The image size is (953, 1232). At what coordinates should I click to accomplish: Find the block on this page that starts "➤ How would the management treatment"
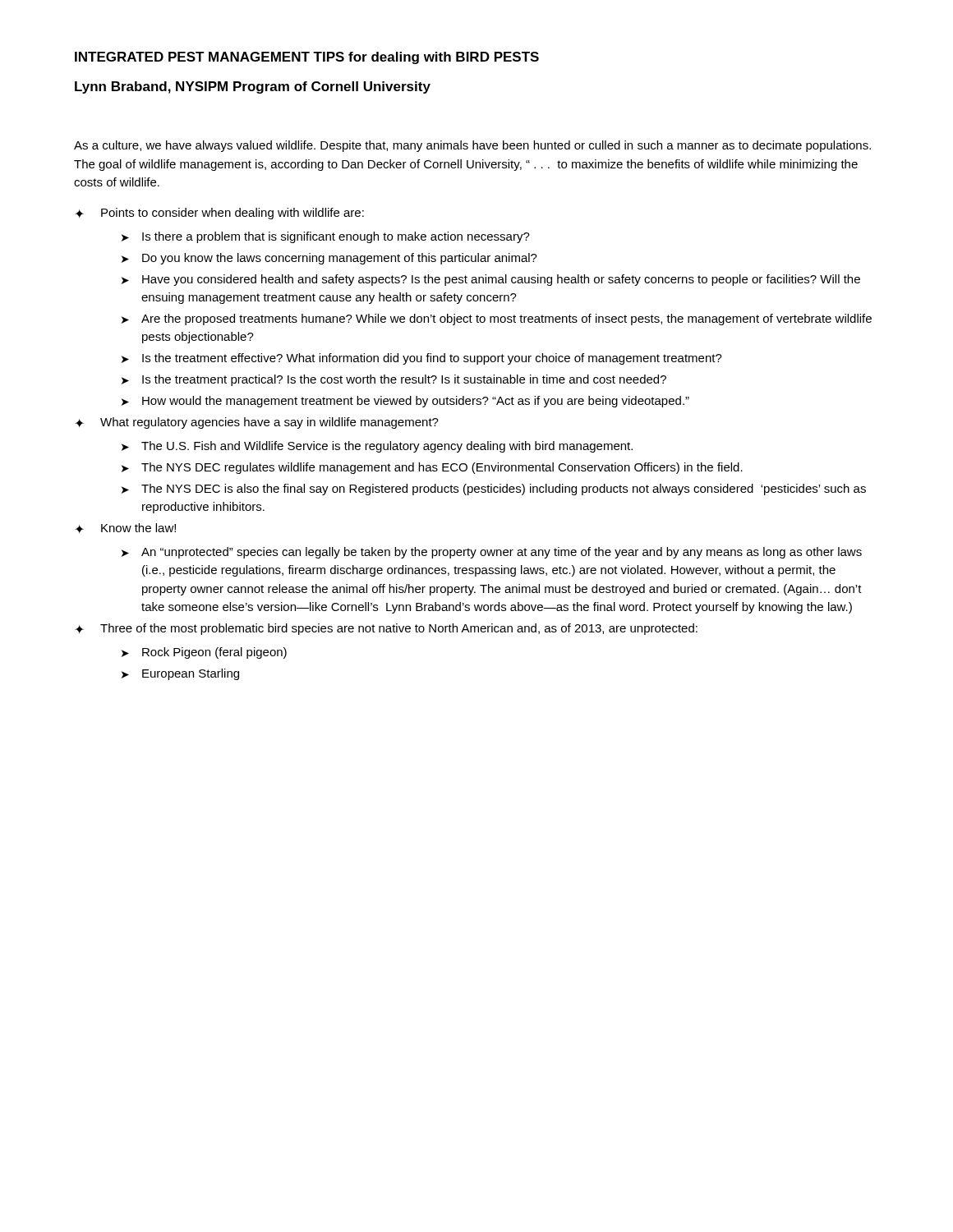coord(500,401)
